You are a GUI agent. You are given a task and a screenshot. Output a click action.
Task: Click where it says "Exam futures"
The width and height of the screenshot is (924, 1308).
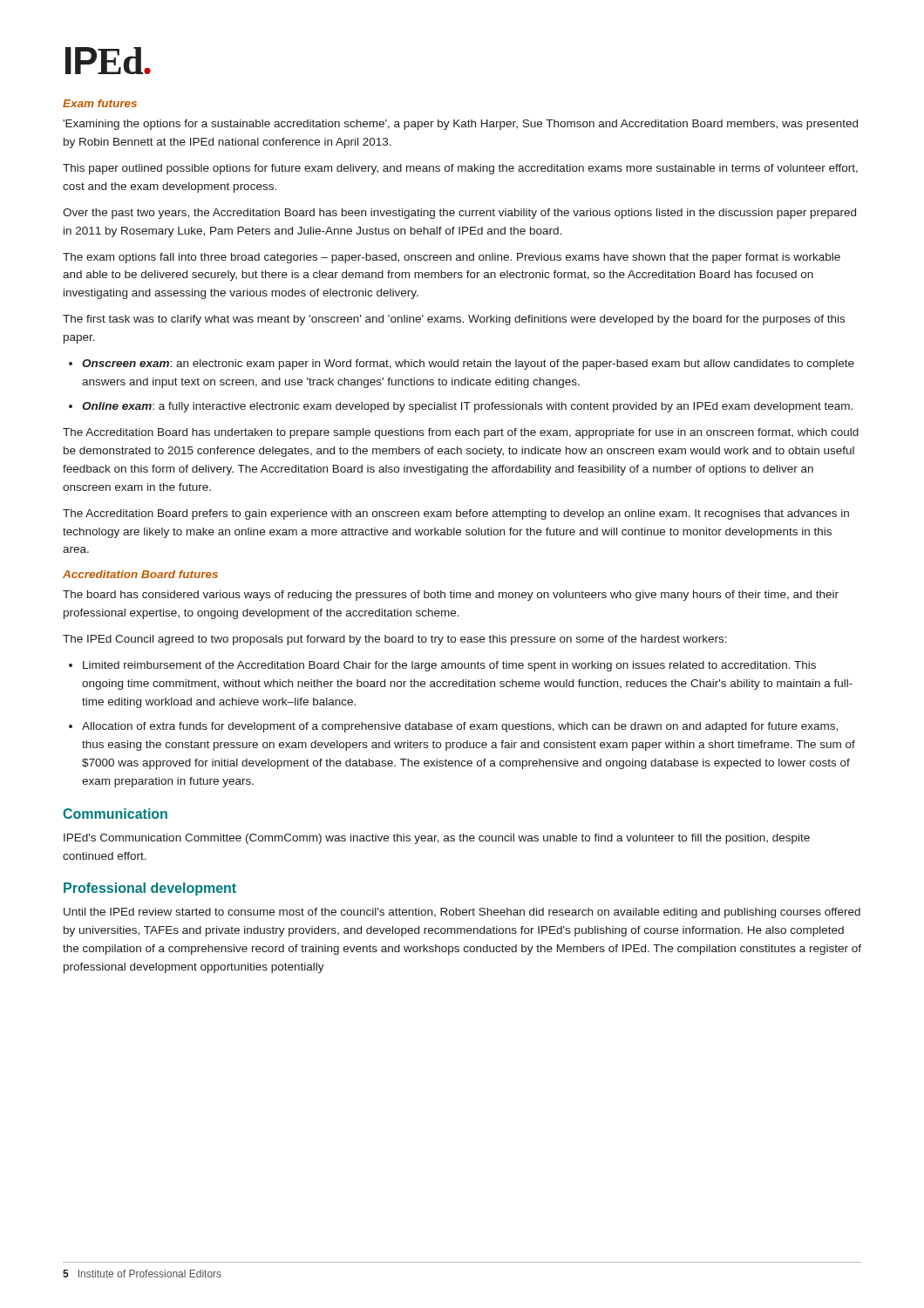coord(100,103)
